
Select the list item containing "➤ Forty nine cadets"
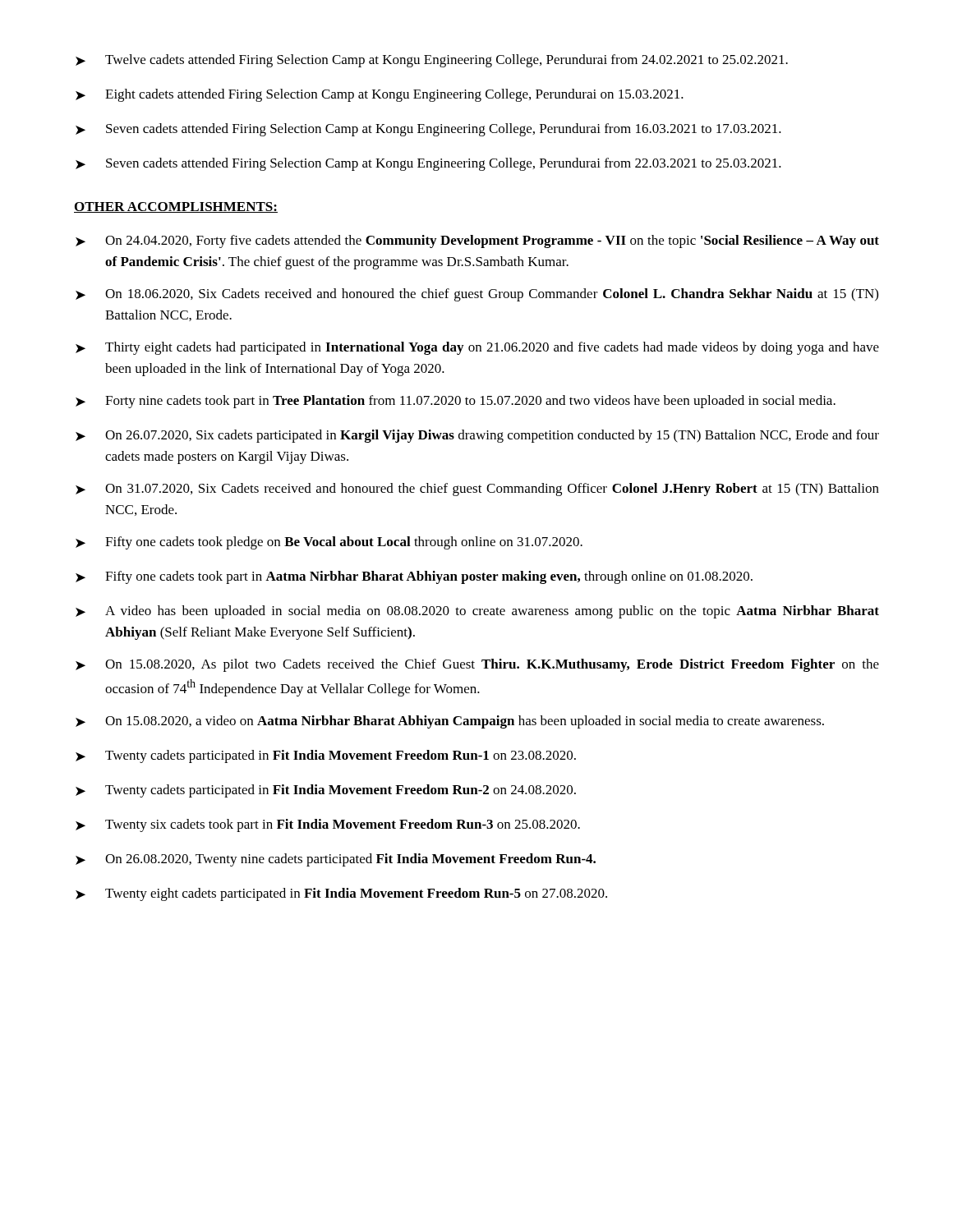point(476,402)
